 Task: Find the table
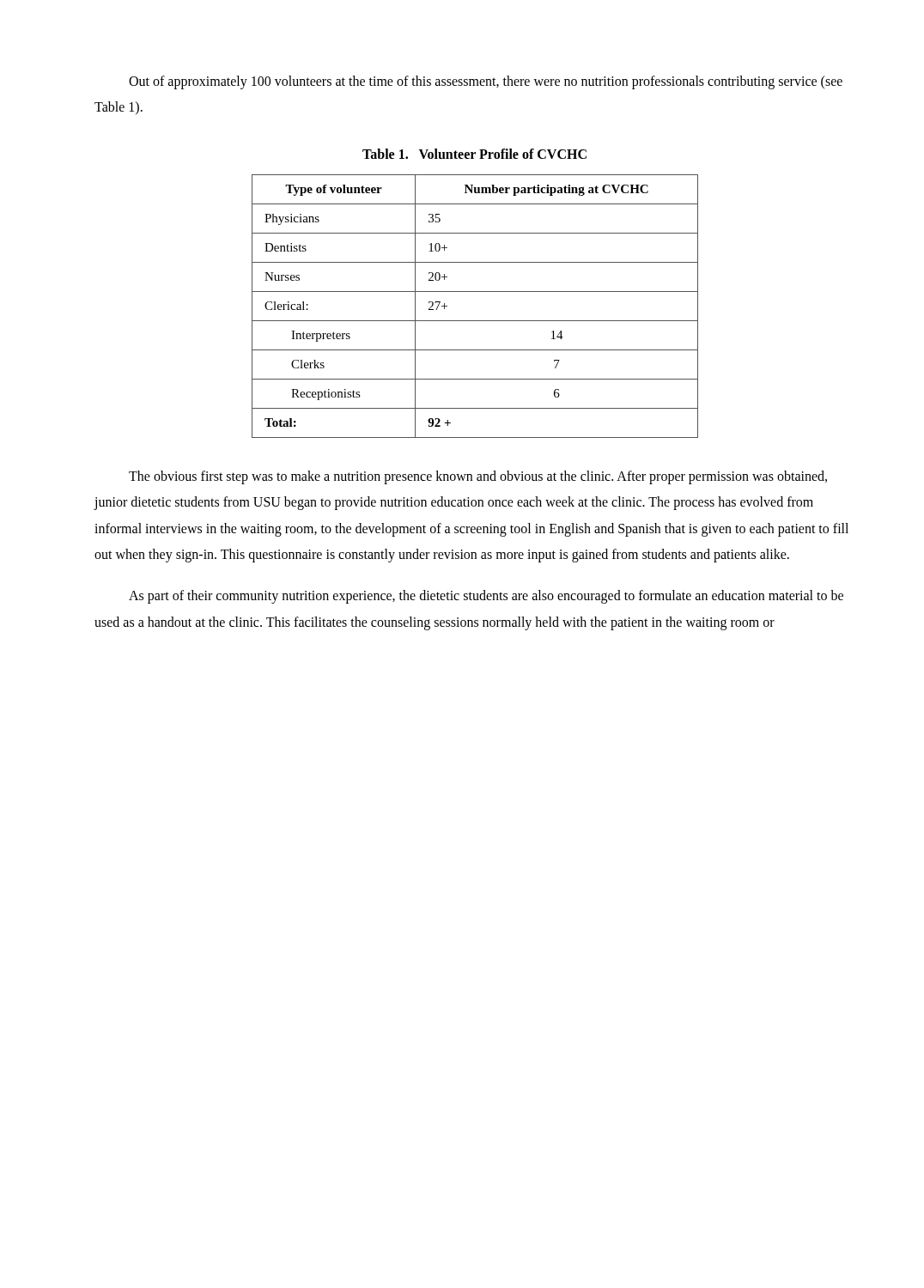(475, 306)
